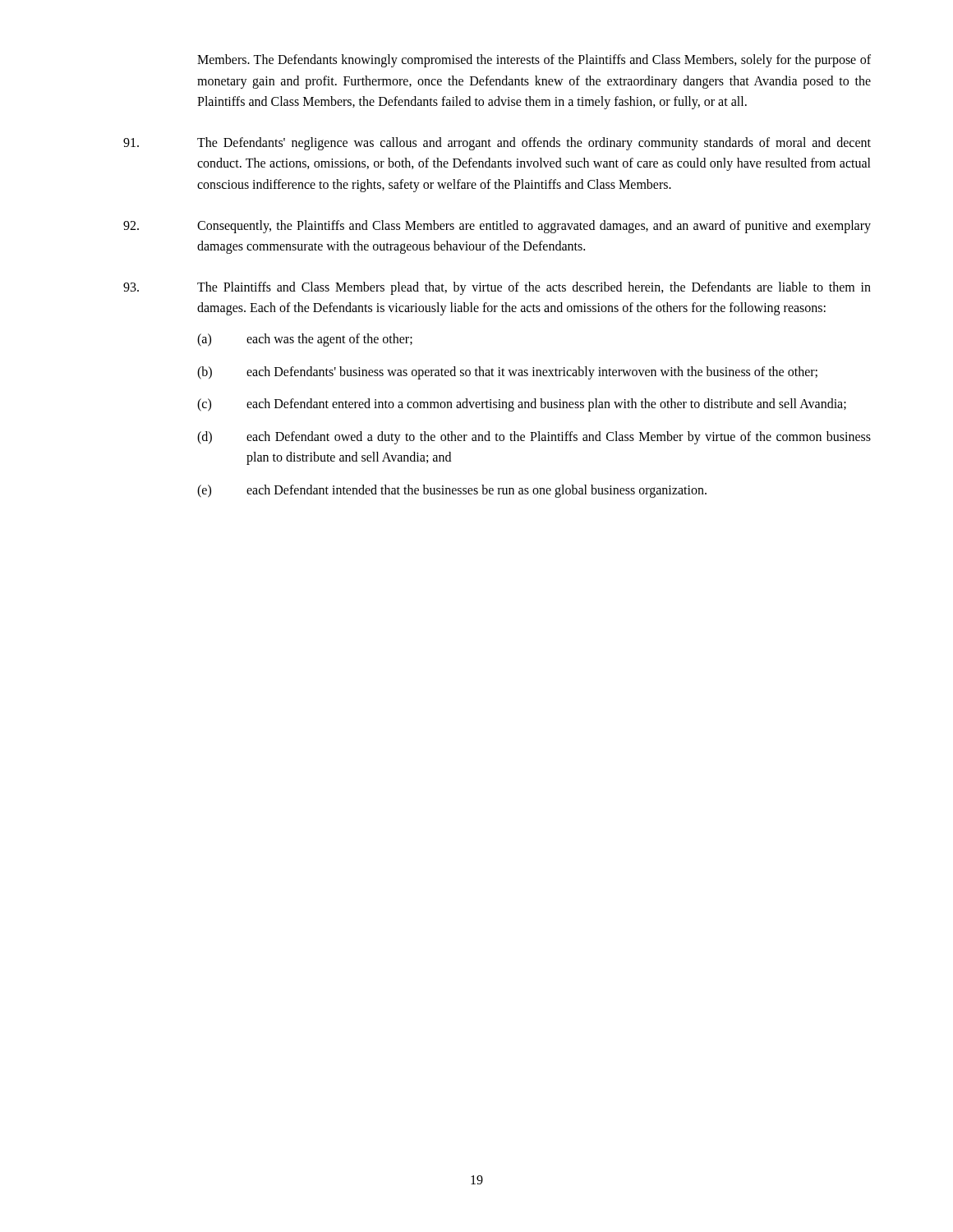This screenshot has width=953, height=1232.
Task: Click the passage that begins "(e) each Defendant intended that the"
Action: [x=534, y=490]
